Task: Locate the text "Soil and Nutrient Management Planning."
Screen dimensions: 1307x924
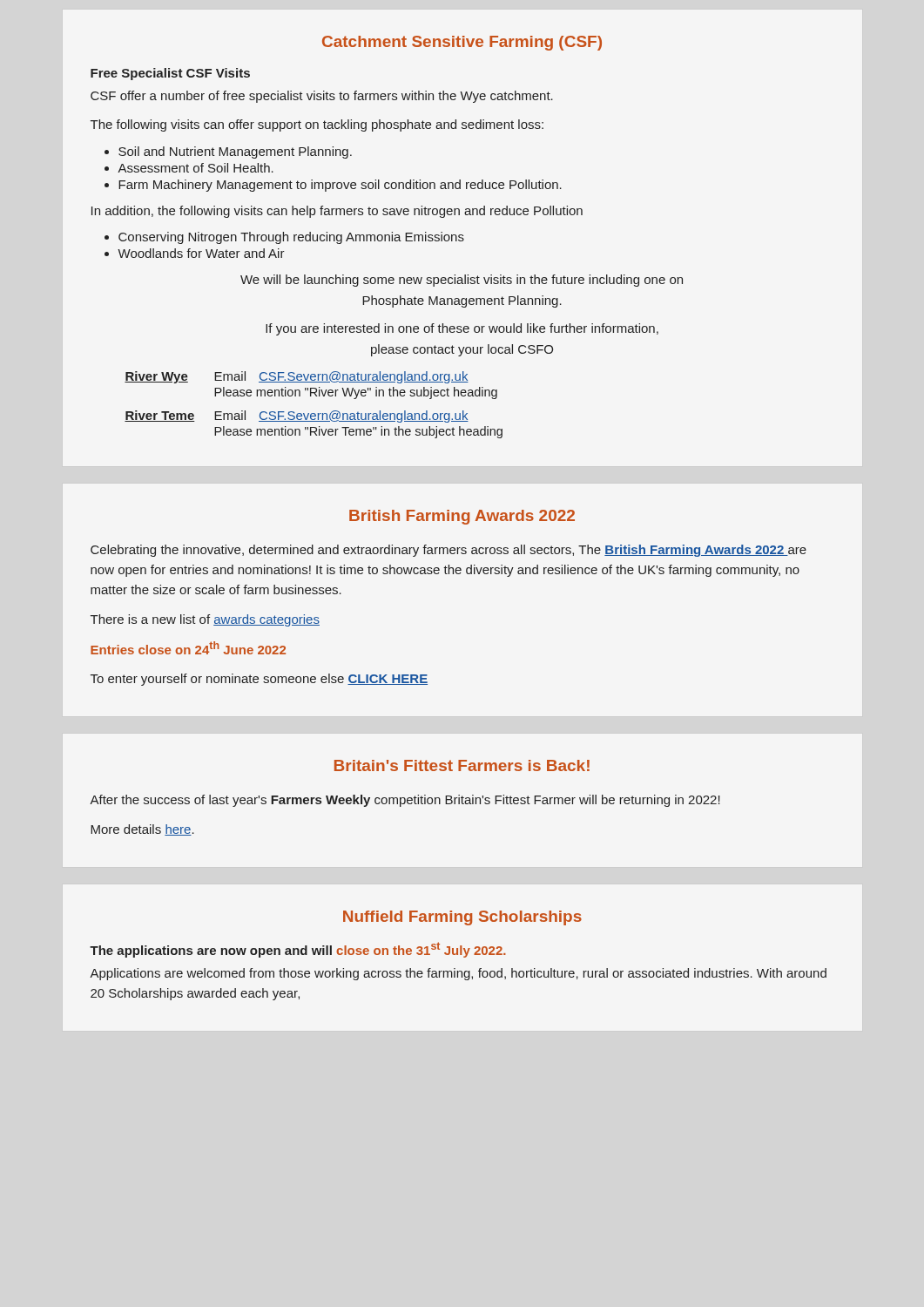Action: [x=235, y=151]
